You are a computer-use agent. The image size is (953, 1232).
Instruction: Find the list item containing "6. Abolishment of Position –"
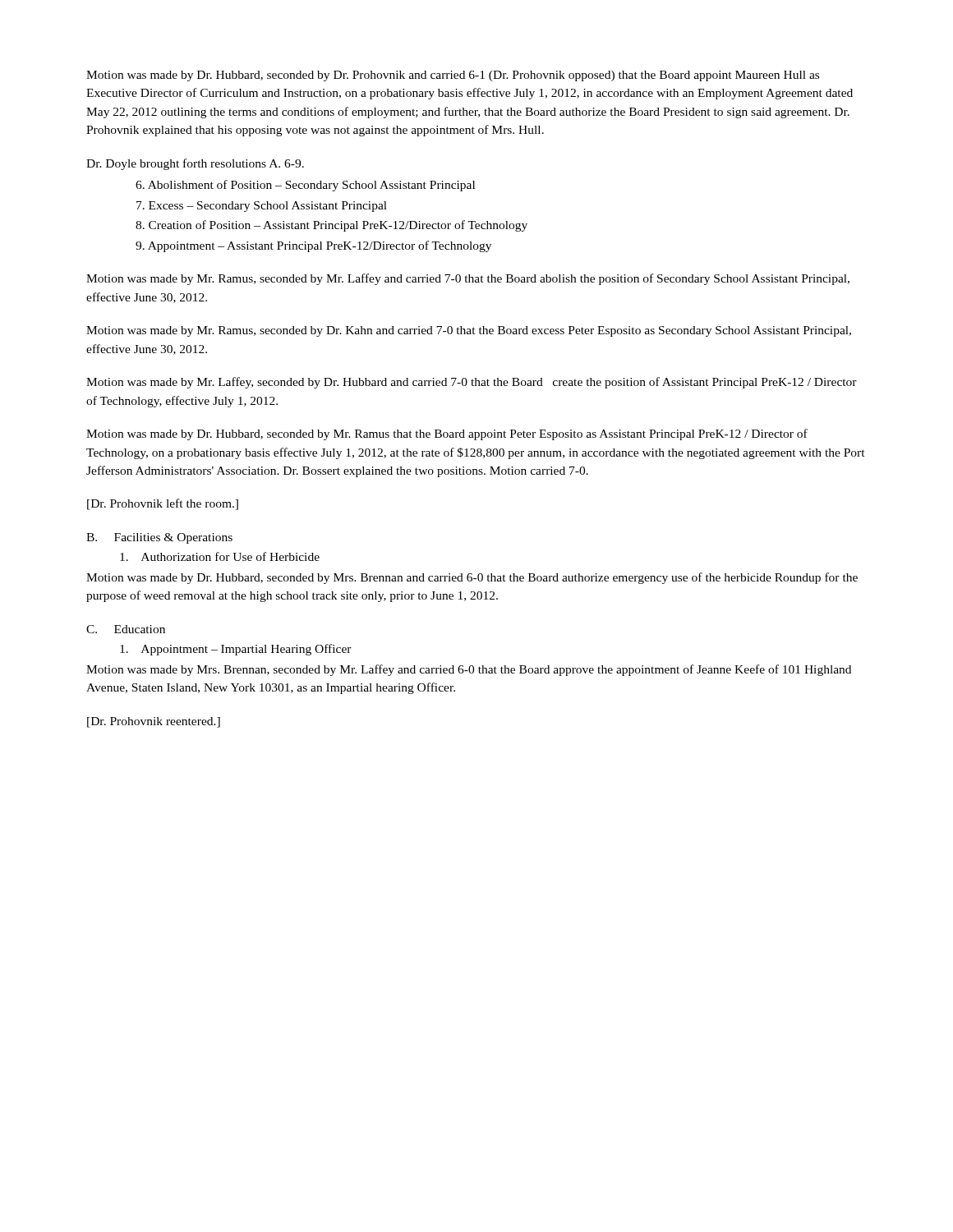tap(305, 185)
